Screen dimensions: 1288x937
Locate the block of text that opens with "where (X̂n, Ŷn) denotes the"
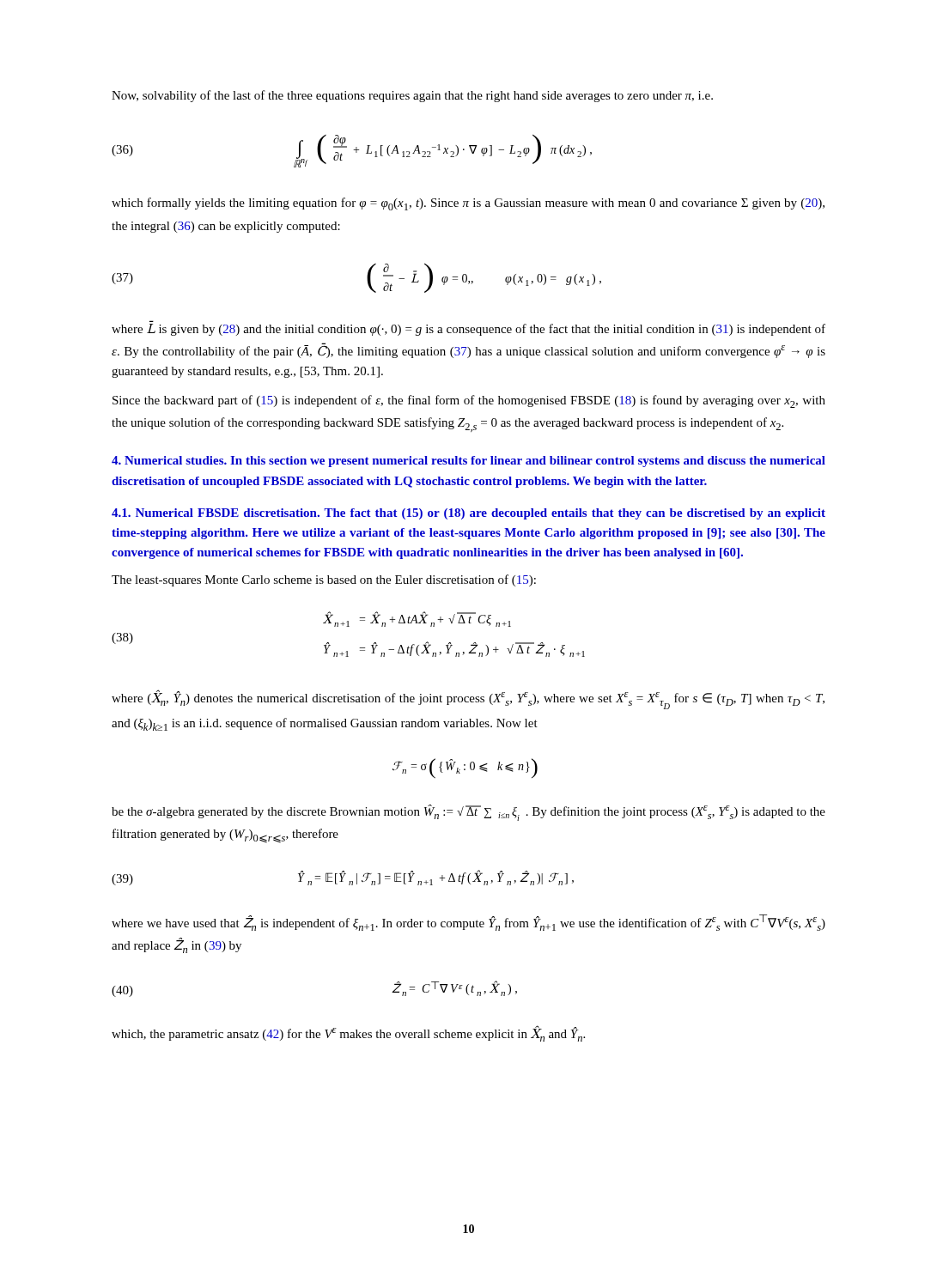(468, 711)
